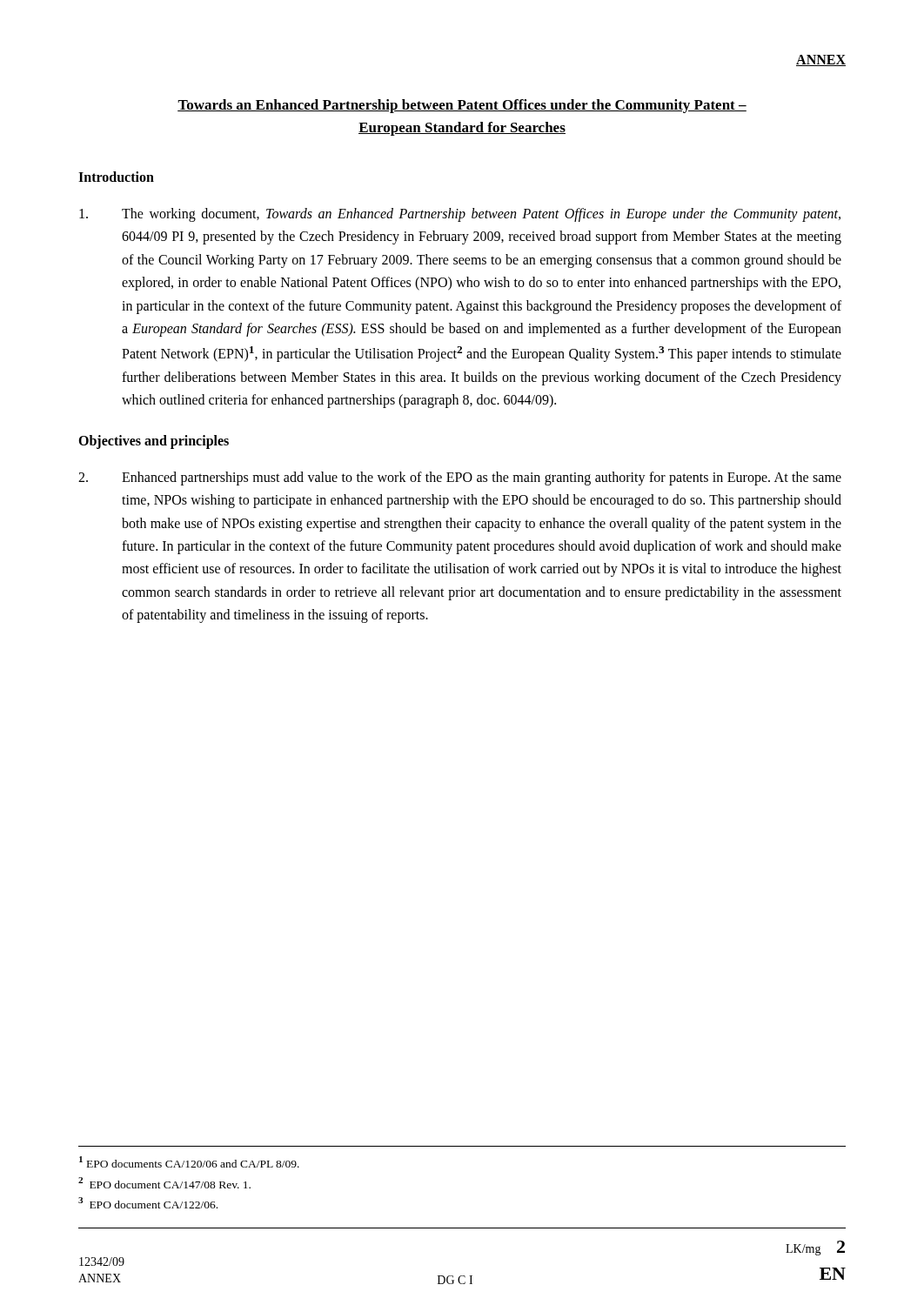
Task: Locate the text block containing "The working document, Towards an Enhanced"
Action: 460,307
